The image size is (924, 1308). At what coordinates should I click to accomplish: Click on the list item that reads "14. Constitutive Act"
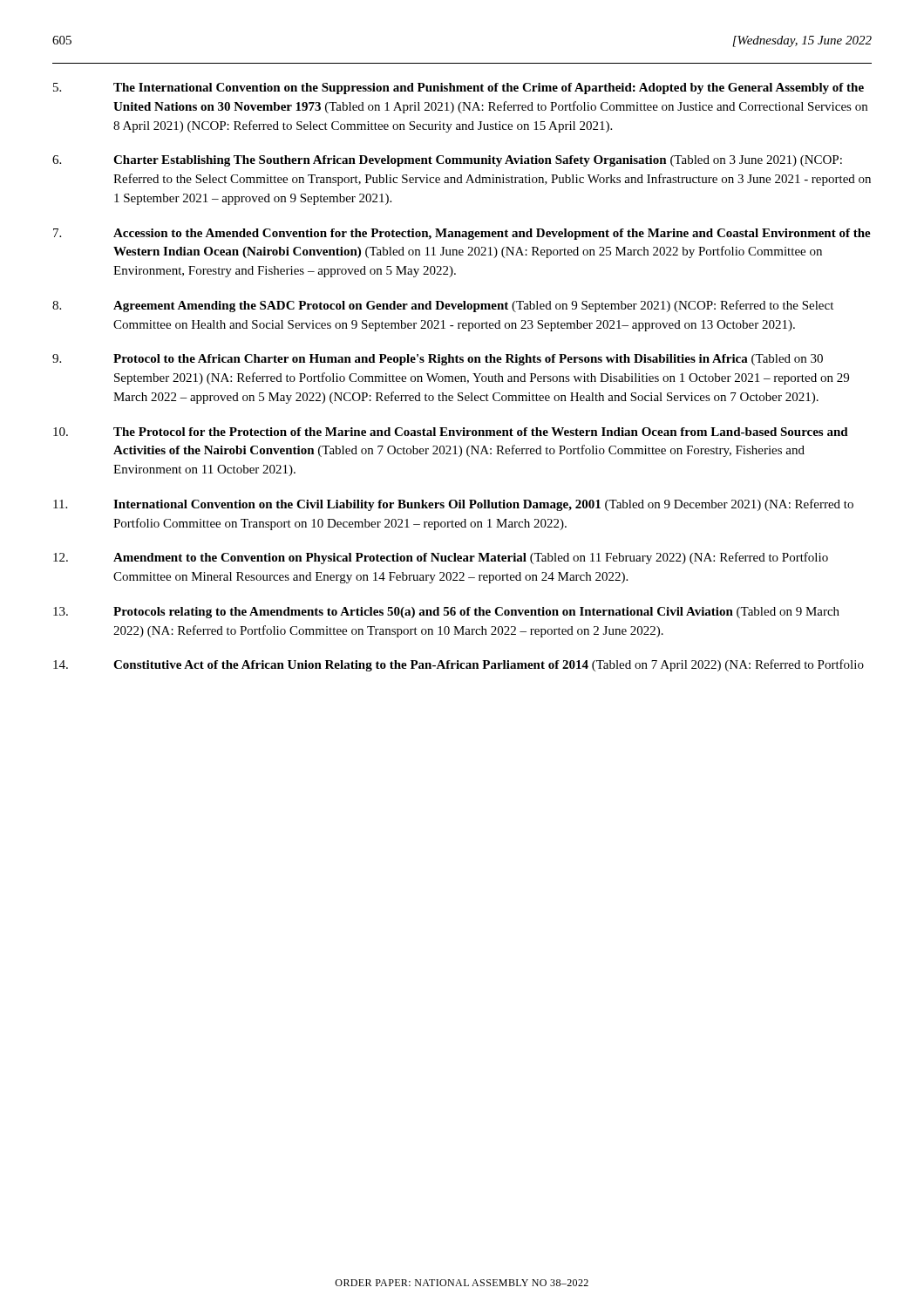coord(462,665)
